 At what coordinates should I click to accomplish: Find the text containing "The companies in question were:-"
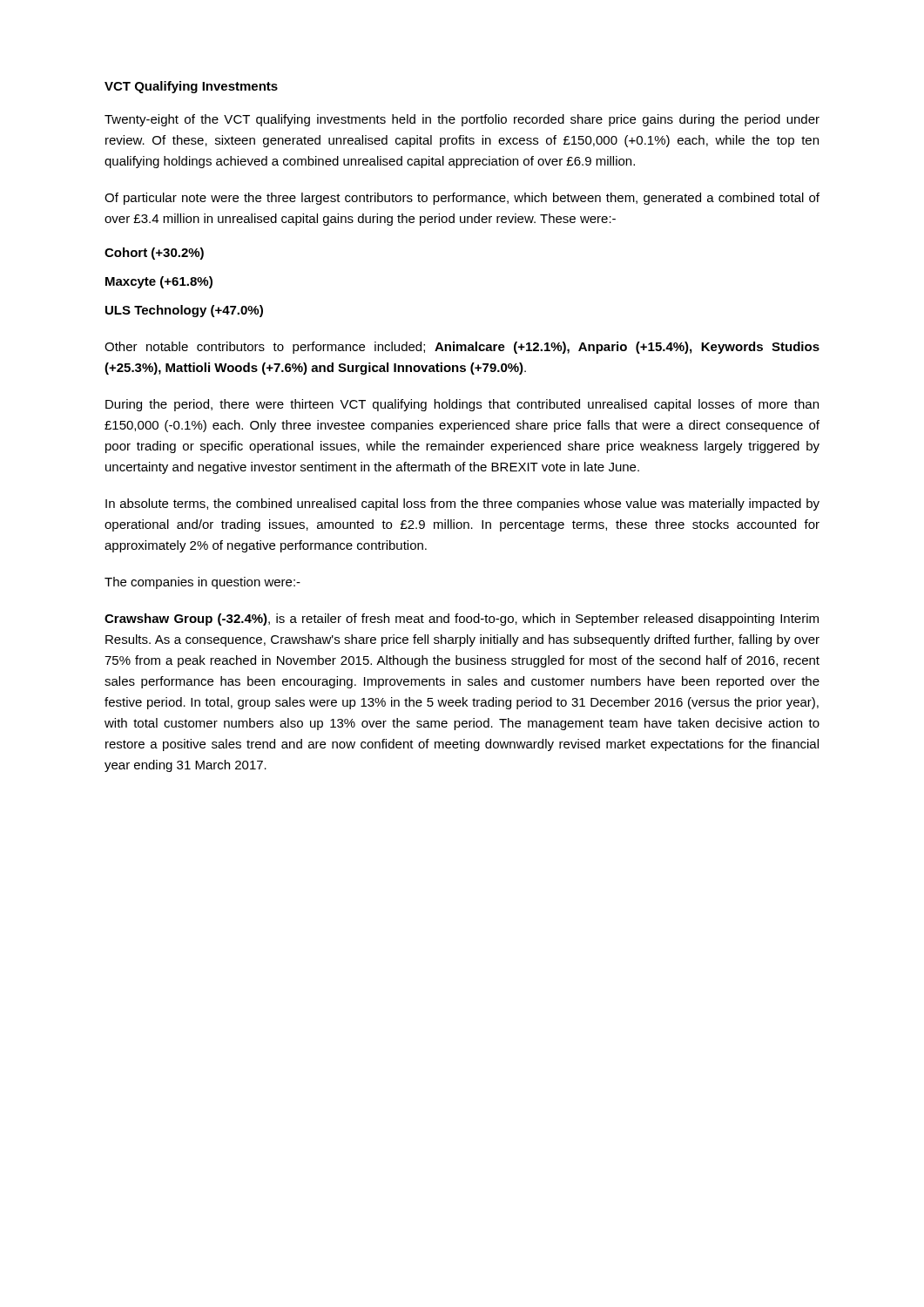[x=203, y=582]
